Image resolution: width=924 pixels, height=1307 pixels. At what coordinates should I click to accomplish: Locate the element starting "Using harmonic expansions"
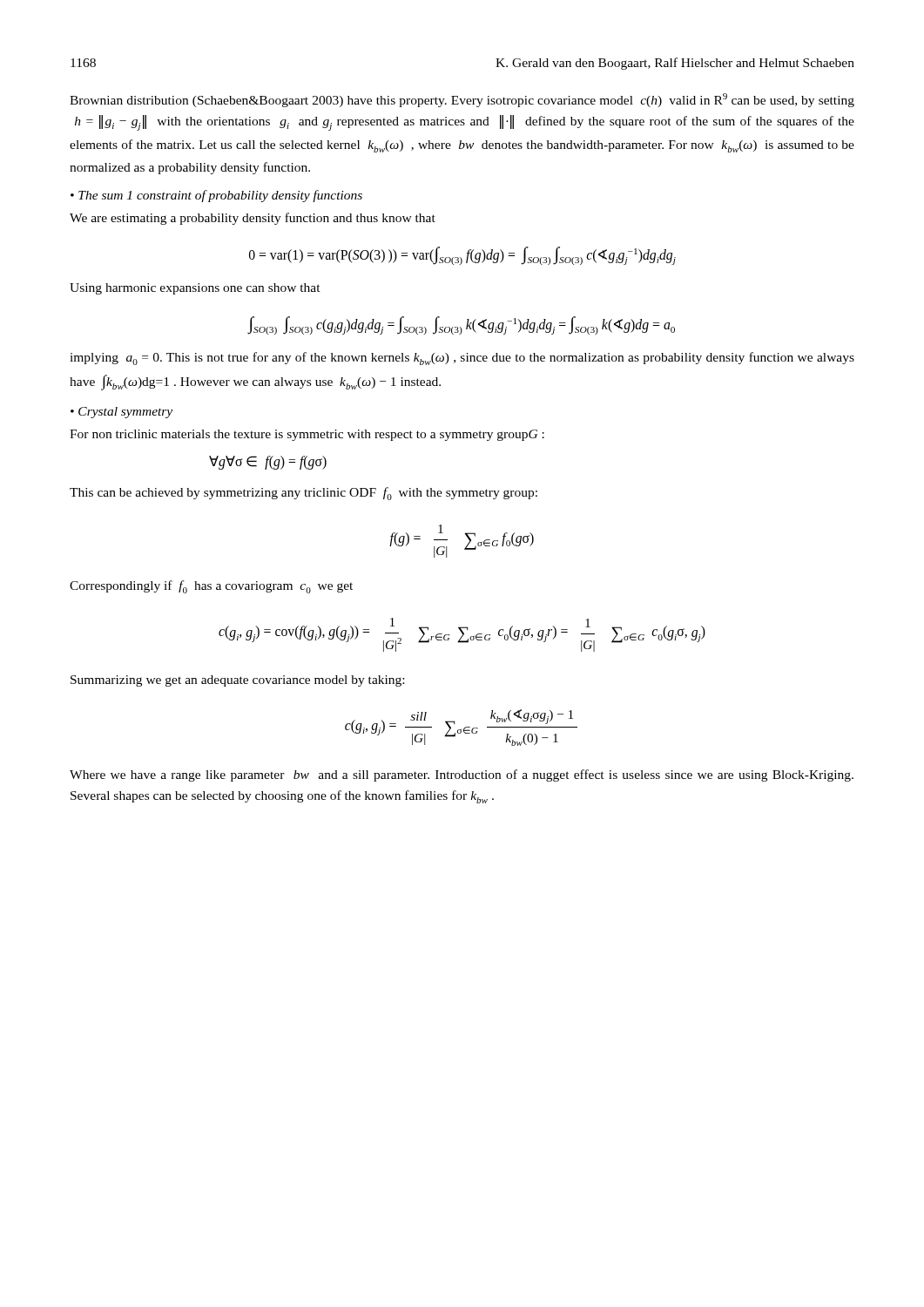[x=195, y=287]
